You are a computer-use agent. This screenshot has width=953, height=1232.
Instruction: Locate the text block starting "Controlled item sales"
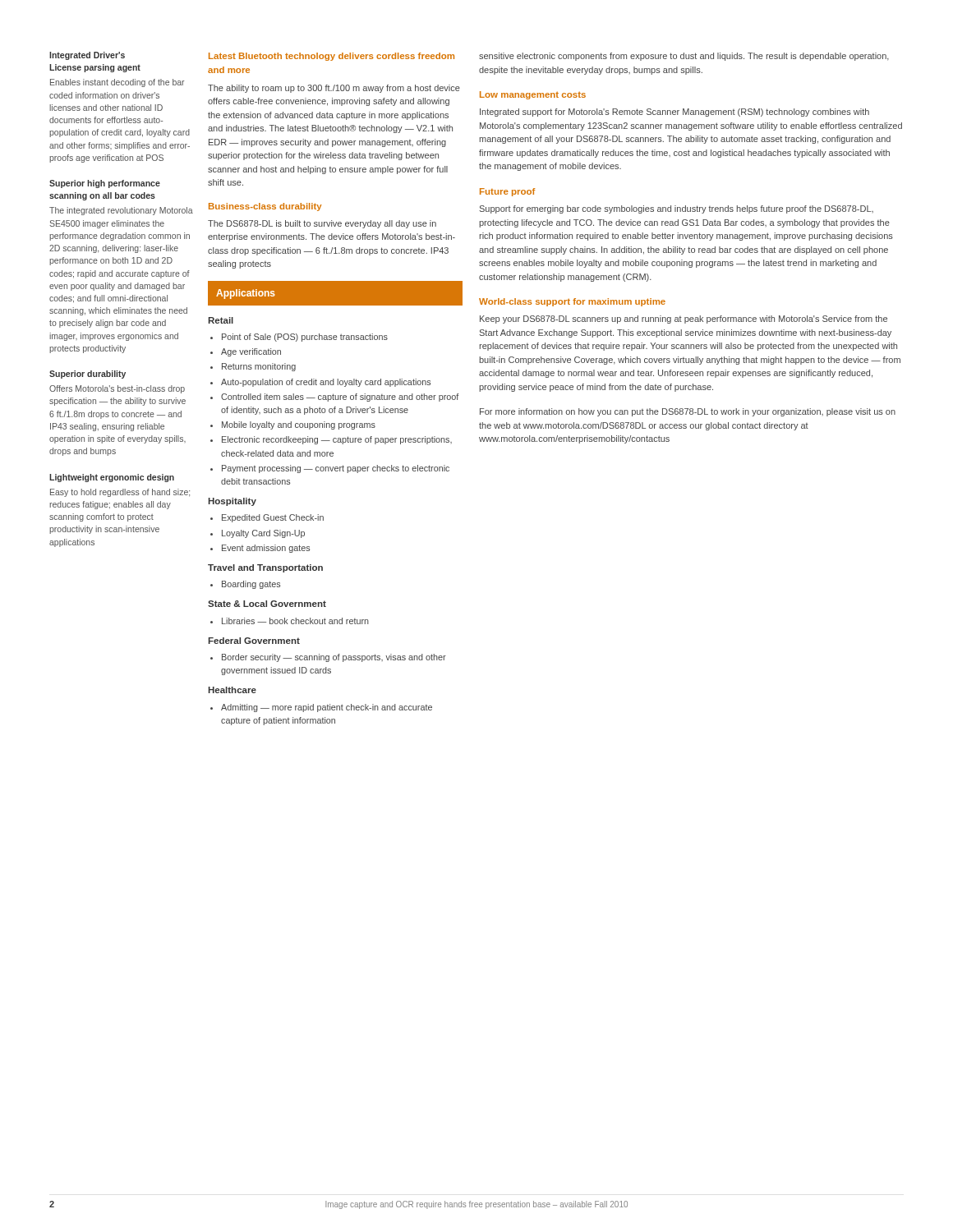[x=340, y=403]
